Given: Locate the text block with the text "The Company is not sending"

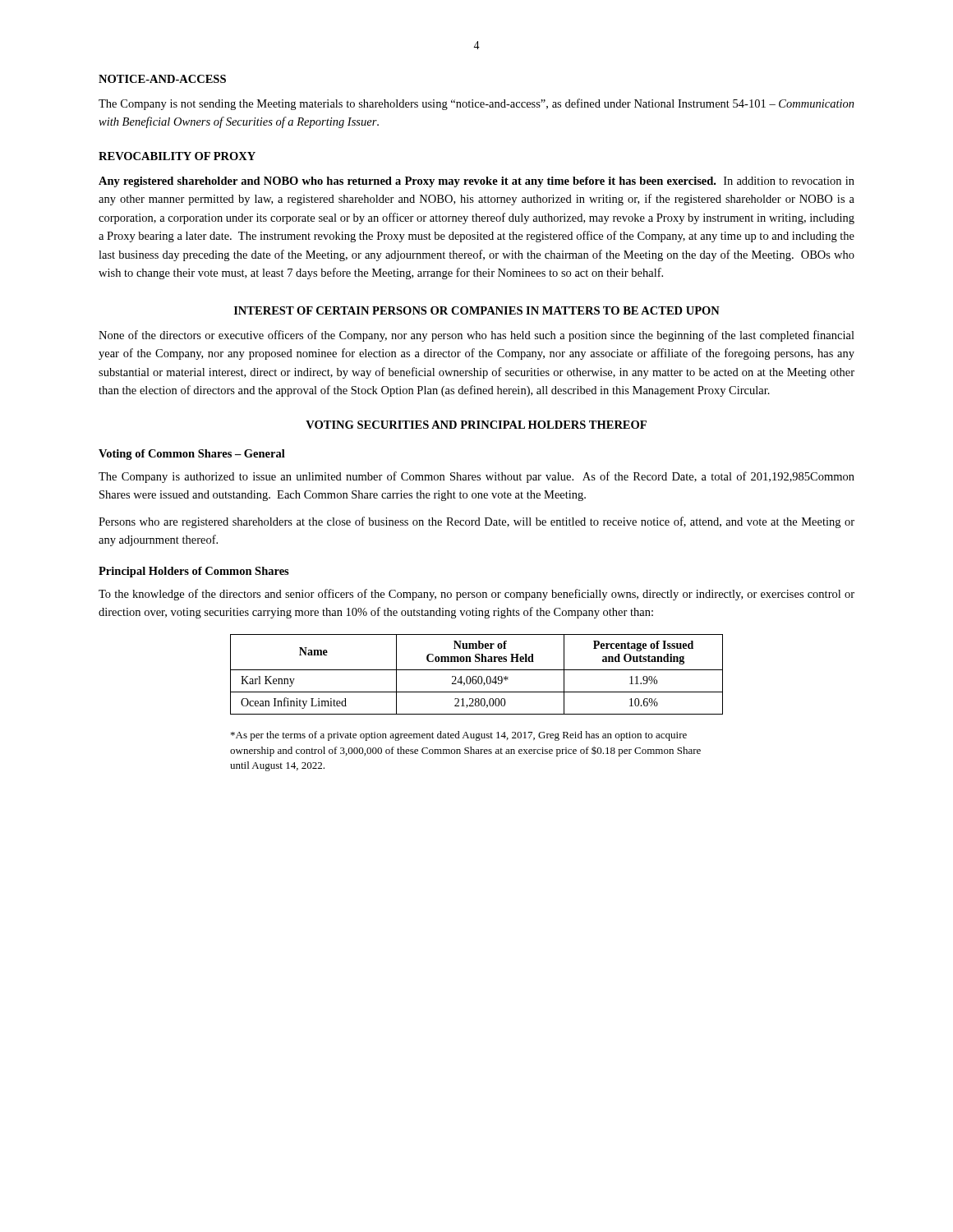Looking at the screenshot, I should pos(476,113).
